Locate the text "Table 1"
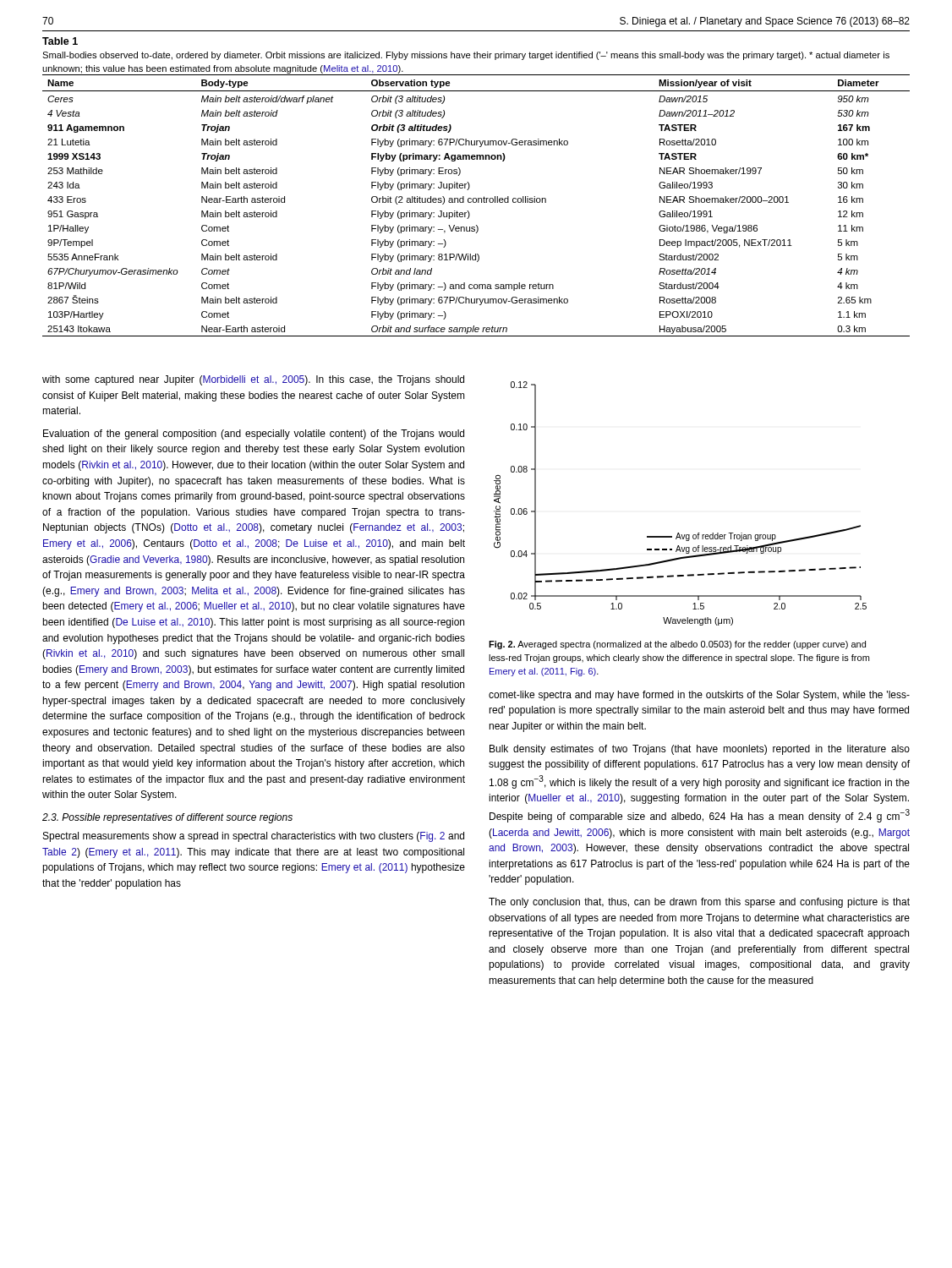 tap(60, 41)
